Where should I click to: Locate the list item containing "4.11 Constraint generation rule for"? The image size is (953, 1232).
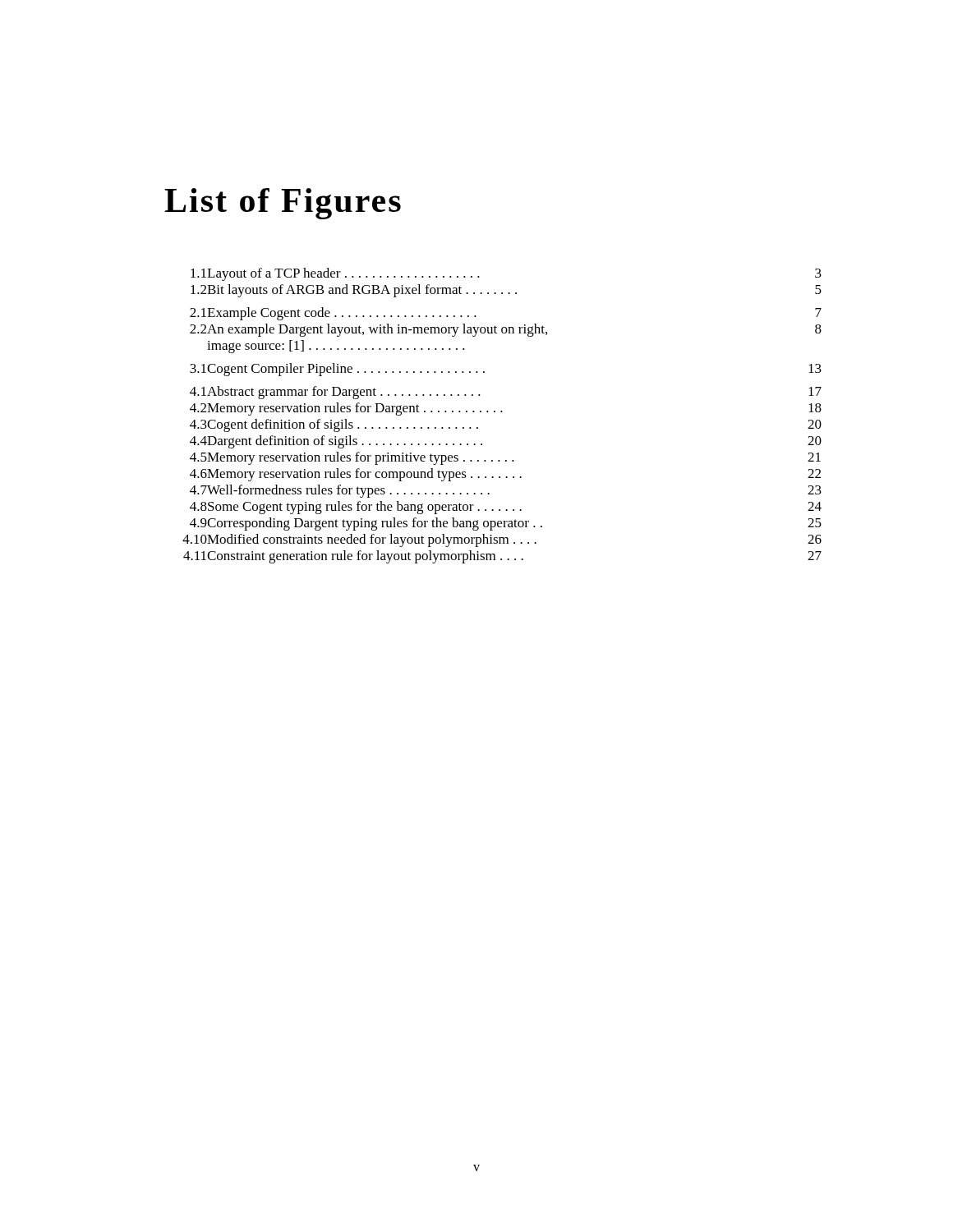493,556
